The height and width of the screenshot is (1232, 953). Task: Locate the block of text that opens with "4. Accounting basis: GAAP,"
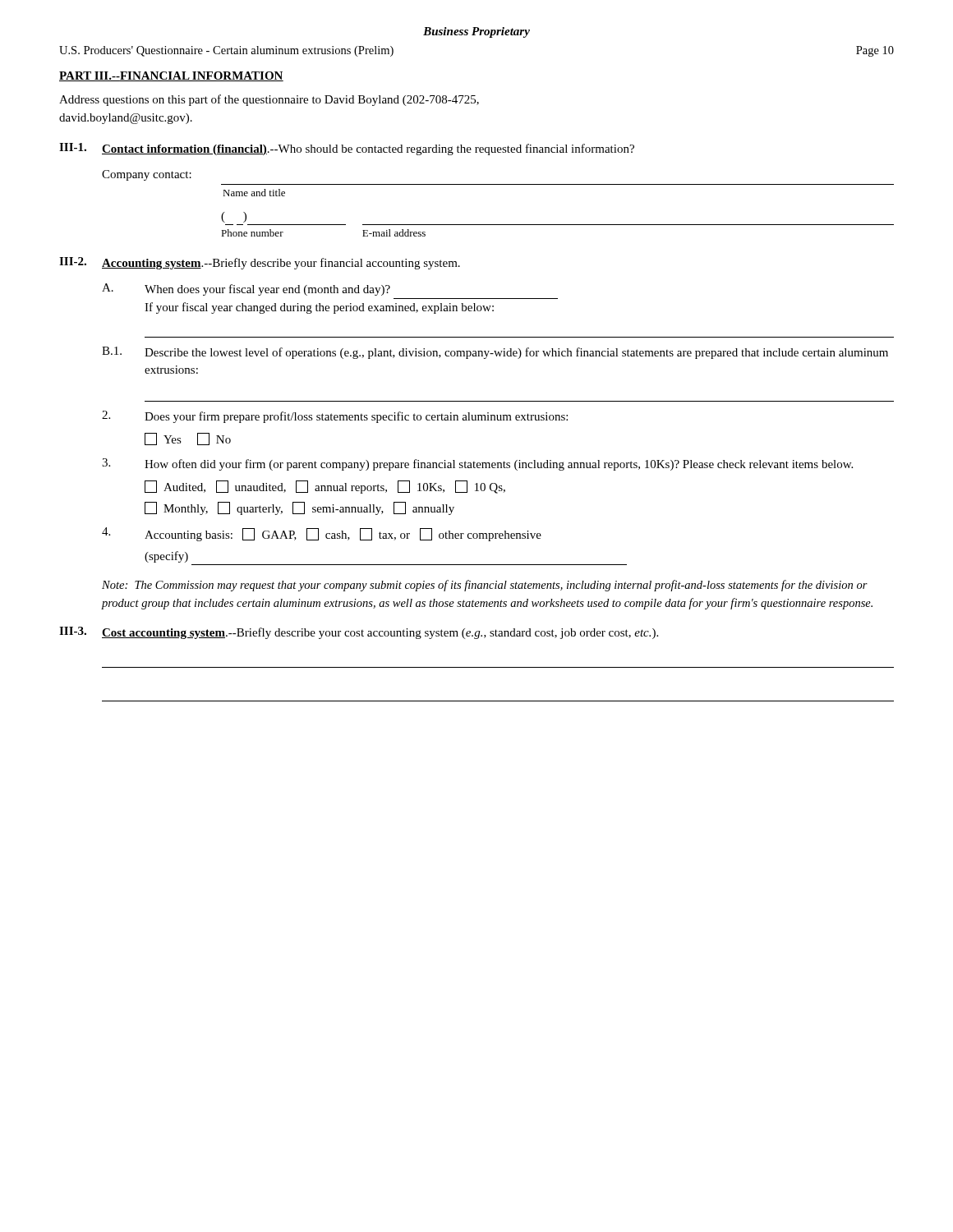pyautogui.click(x=498, y=545)
